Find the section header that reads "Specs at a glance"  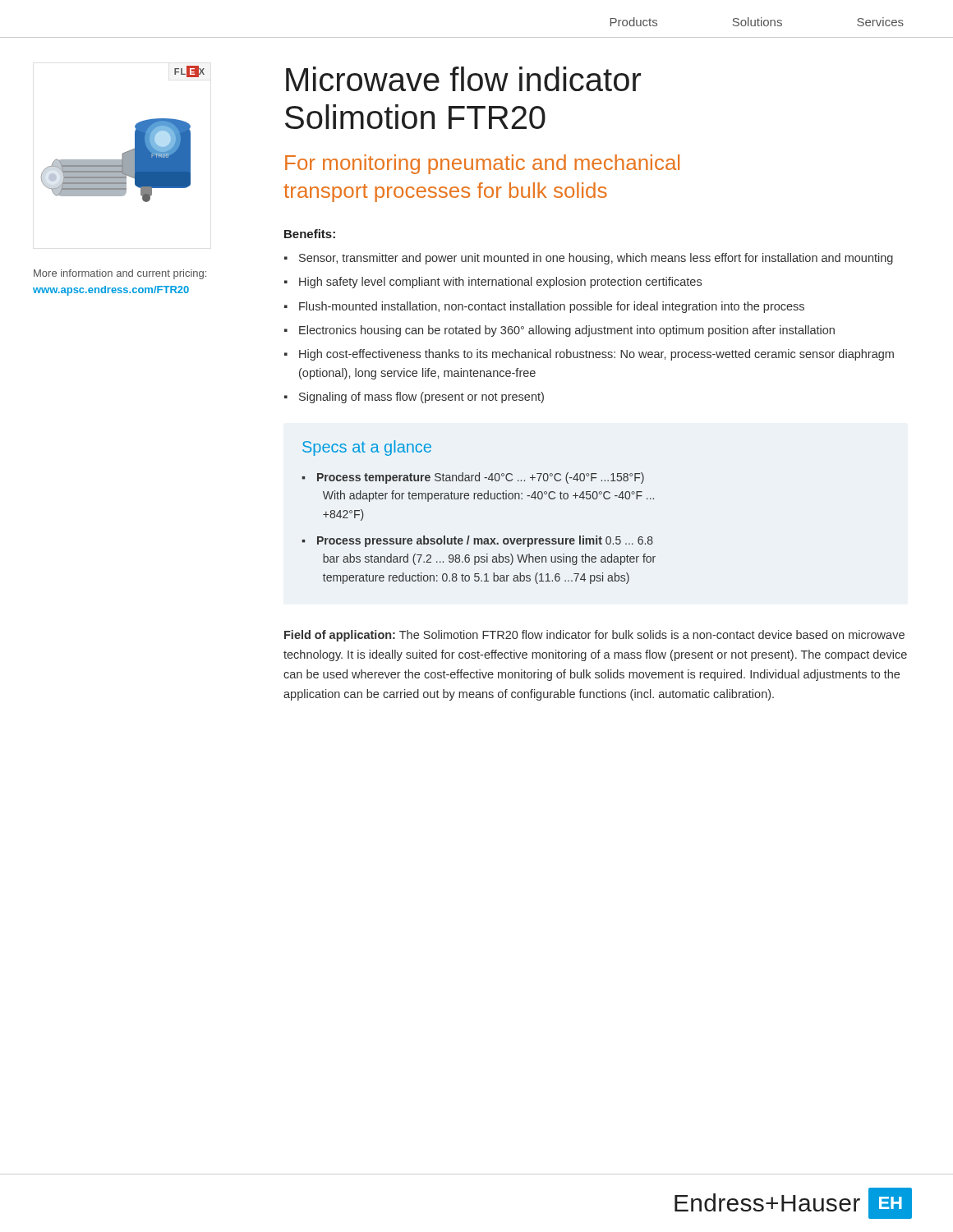[367, 447]
